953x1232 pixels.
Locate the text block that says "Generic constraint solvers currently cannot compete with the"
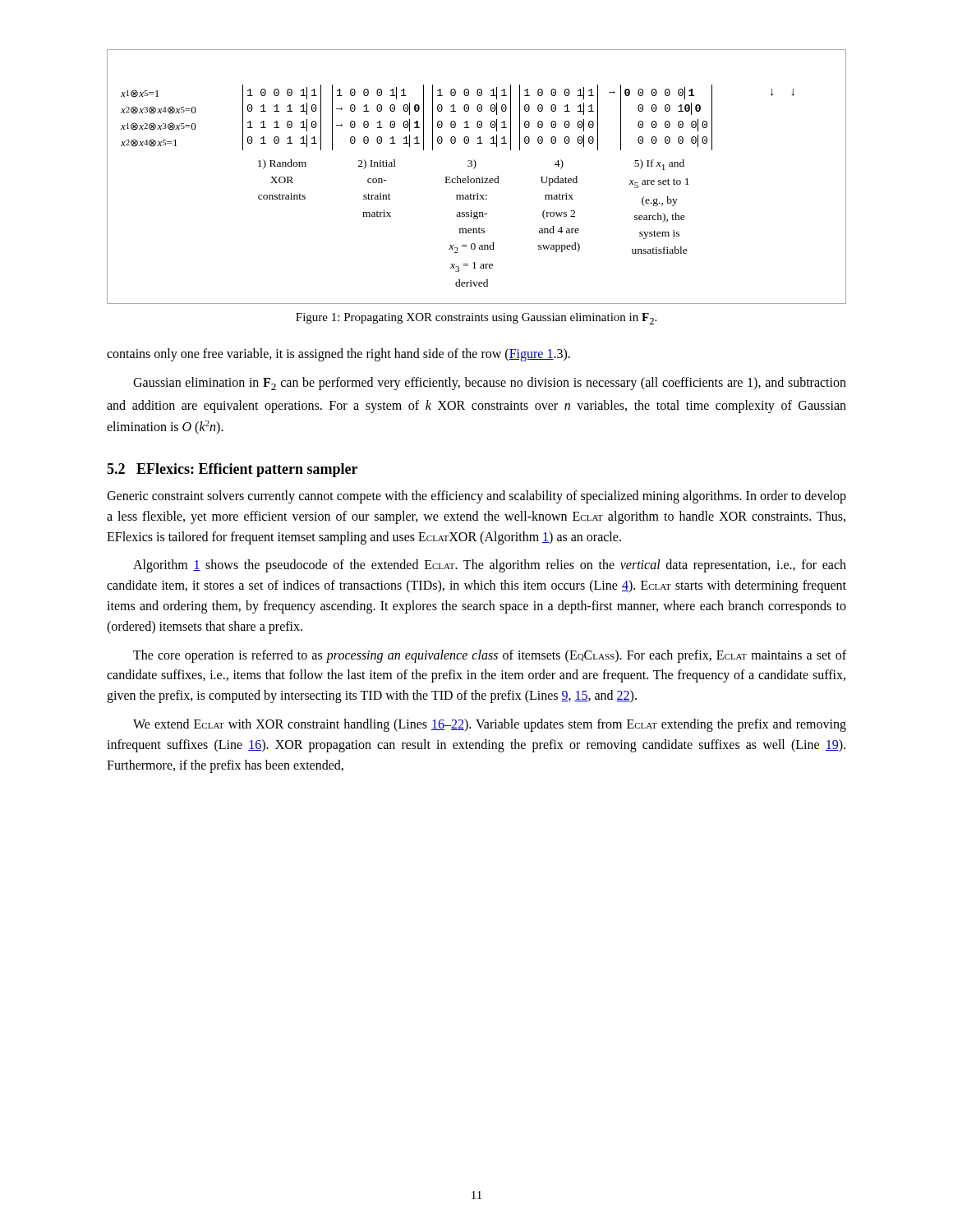[476, 516]
